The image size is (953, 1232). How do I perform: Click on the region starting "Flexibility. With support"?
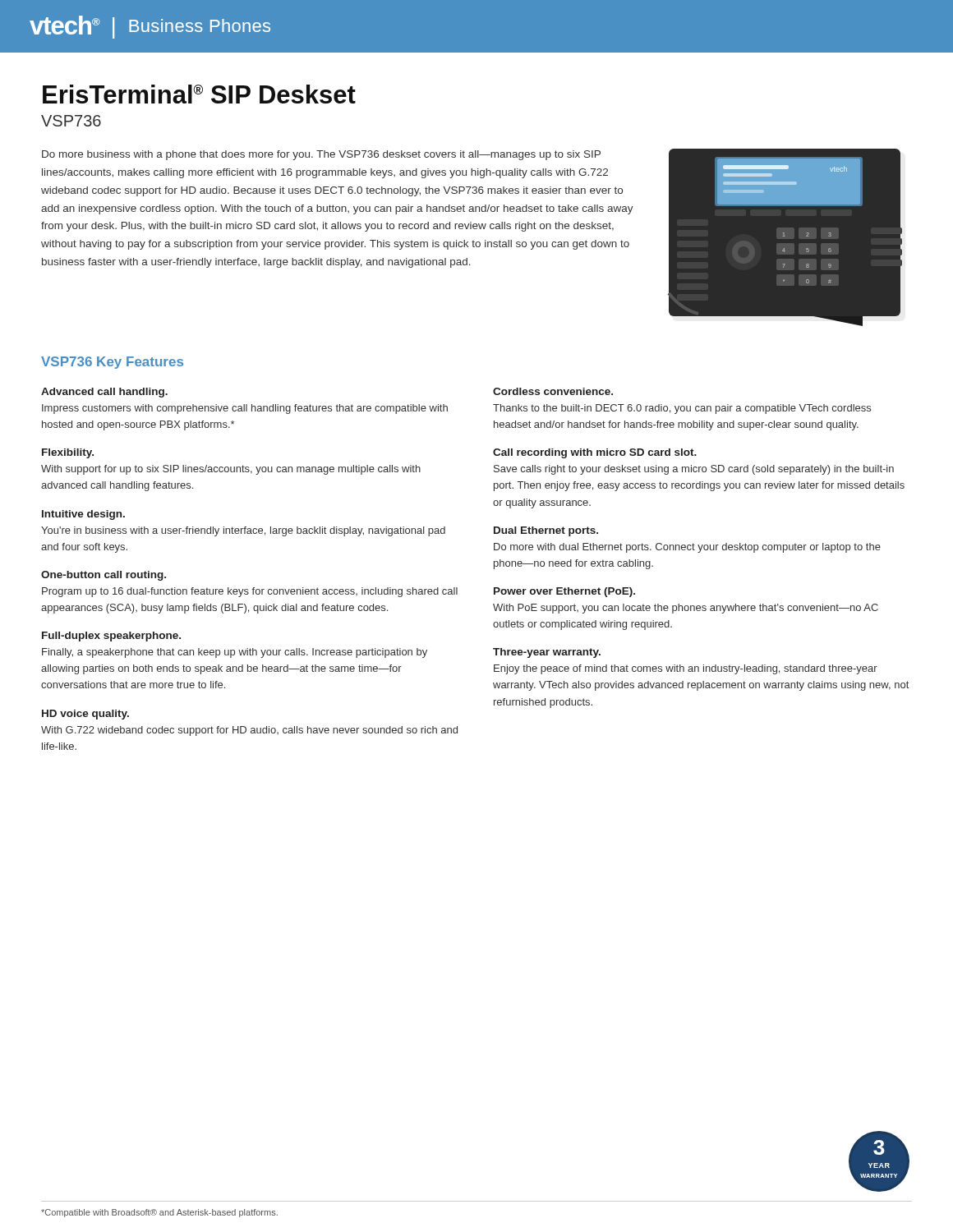click(251, 470)
